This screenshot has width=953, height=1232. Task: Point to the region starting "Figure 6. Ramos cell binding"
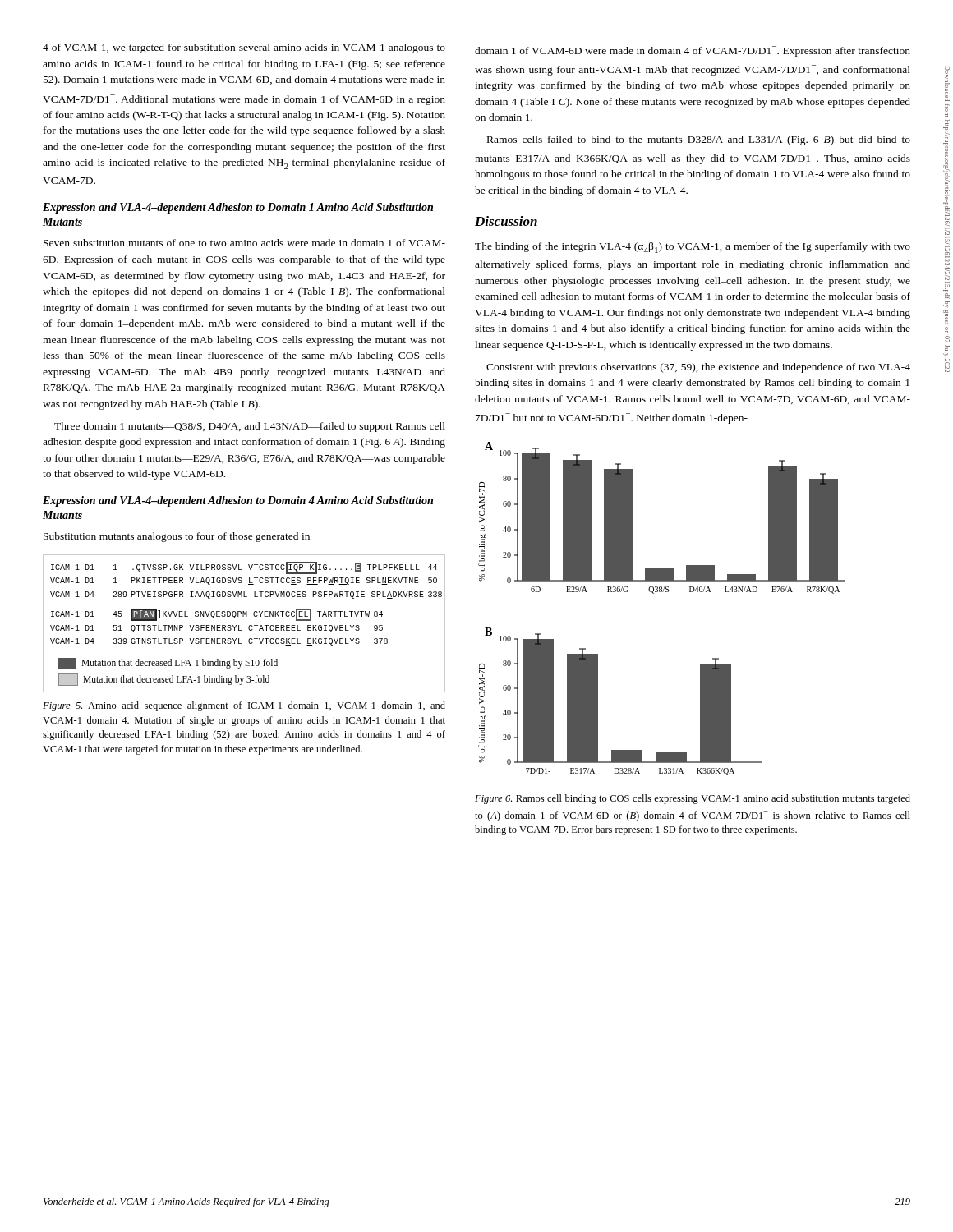tap(693, 814)
